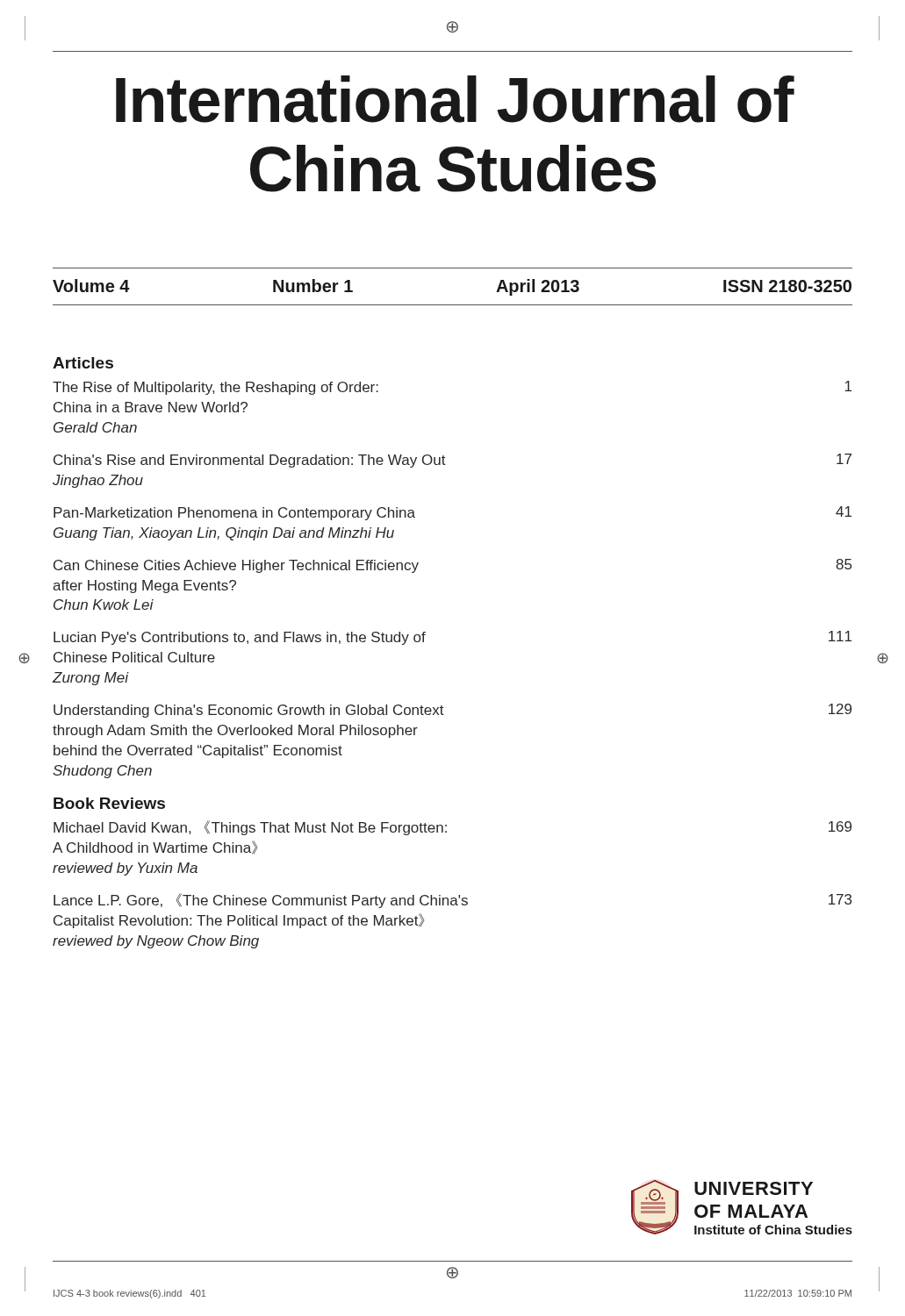Locate the block of text that opens with "Lance L.P. Gore, 《The"
Viewport: 905px width, 1316px height.
tap(452, 901)
